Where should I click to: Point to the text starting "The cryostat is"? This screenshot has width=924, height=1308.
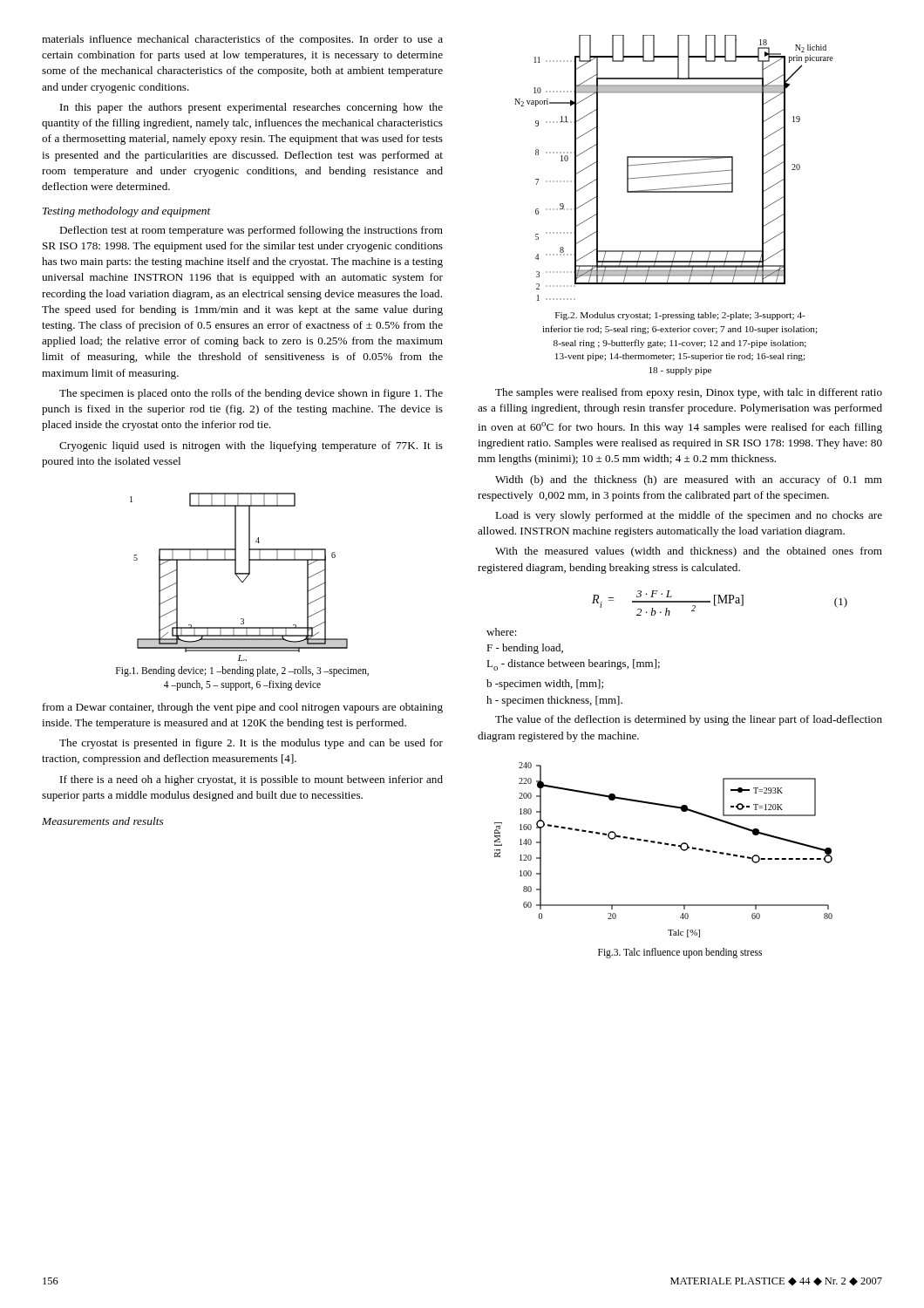242,751
